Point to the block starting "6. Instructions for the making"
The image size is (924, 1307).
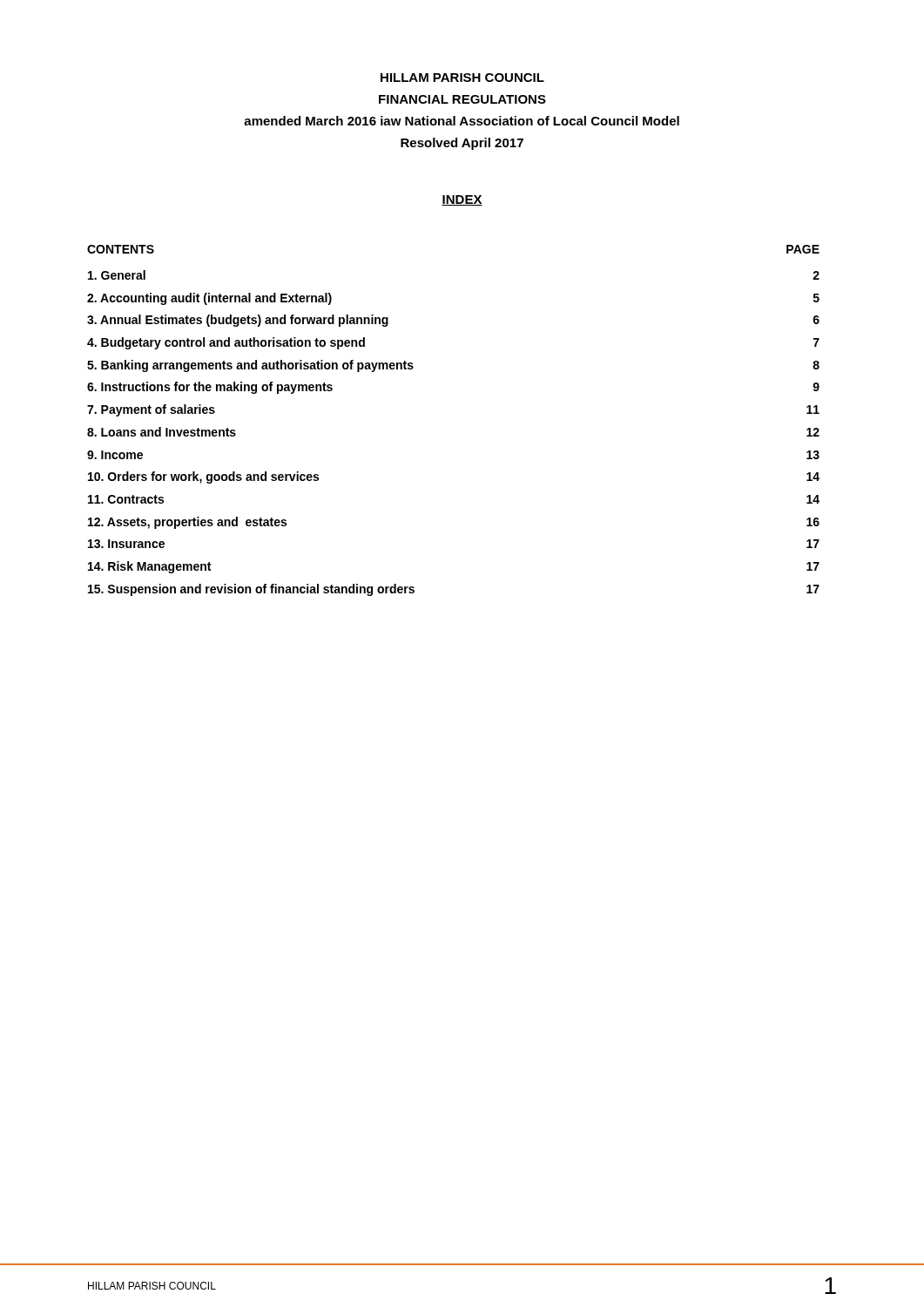209,387
